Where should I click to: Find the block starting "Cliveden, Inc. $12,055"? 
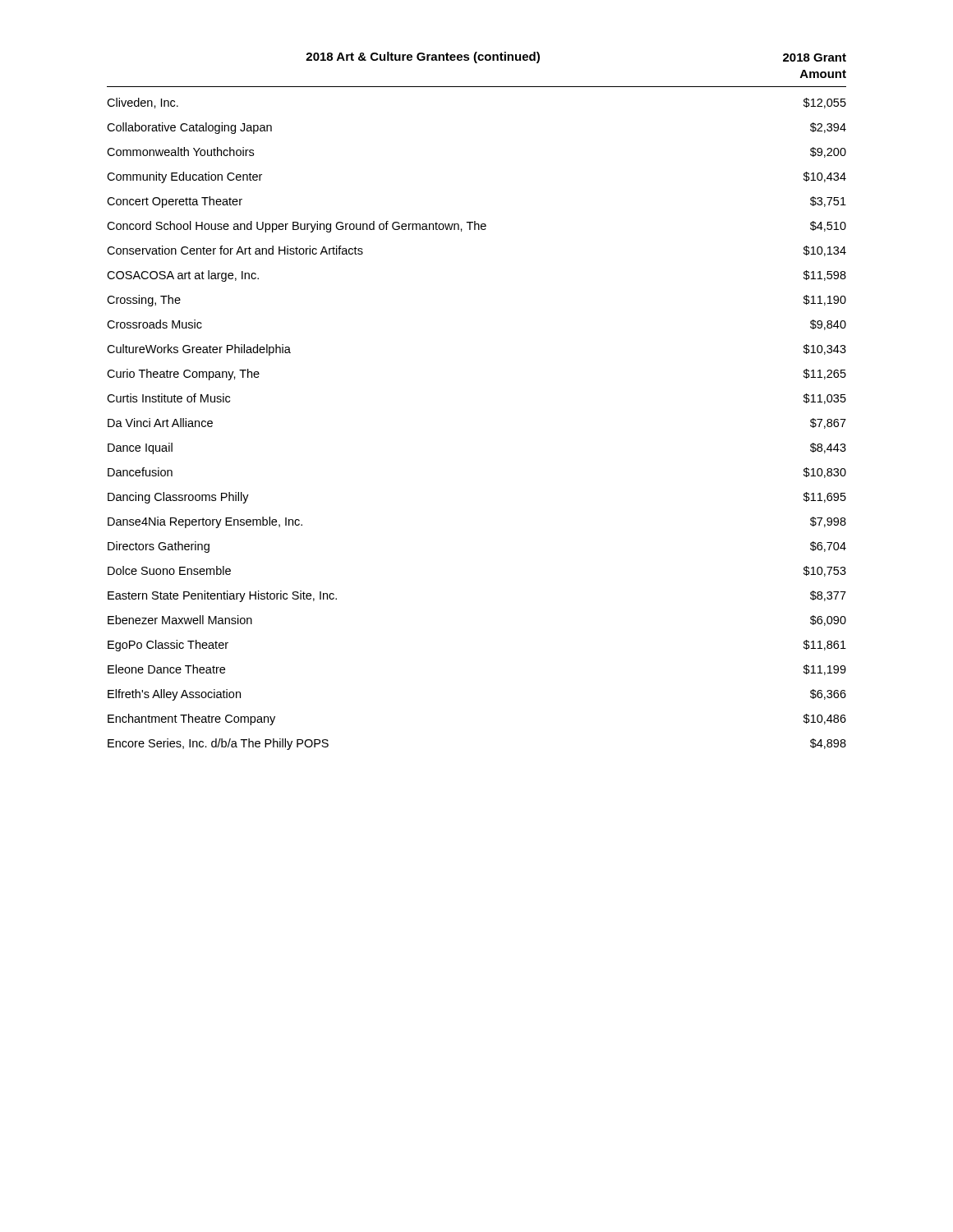tap(143, 103)
